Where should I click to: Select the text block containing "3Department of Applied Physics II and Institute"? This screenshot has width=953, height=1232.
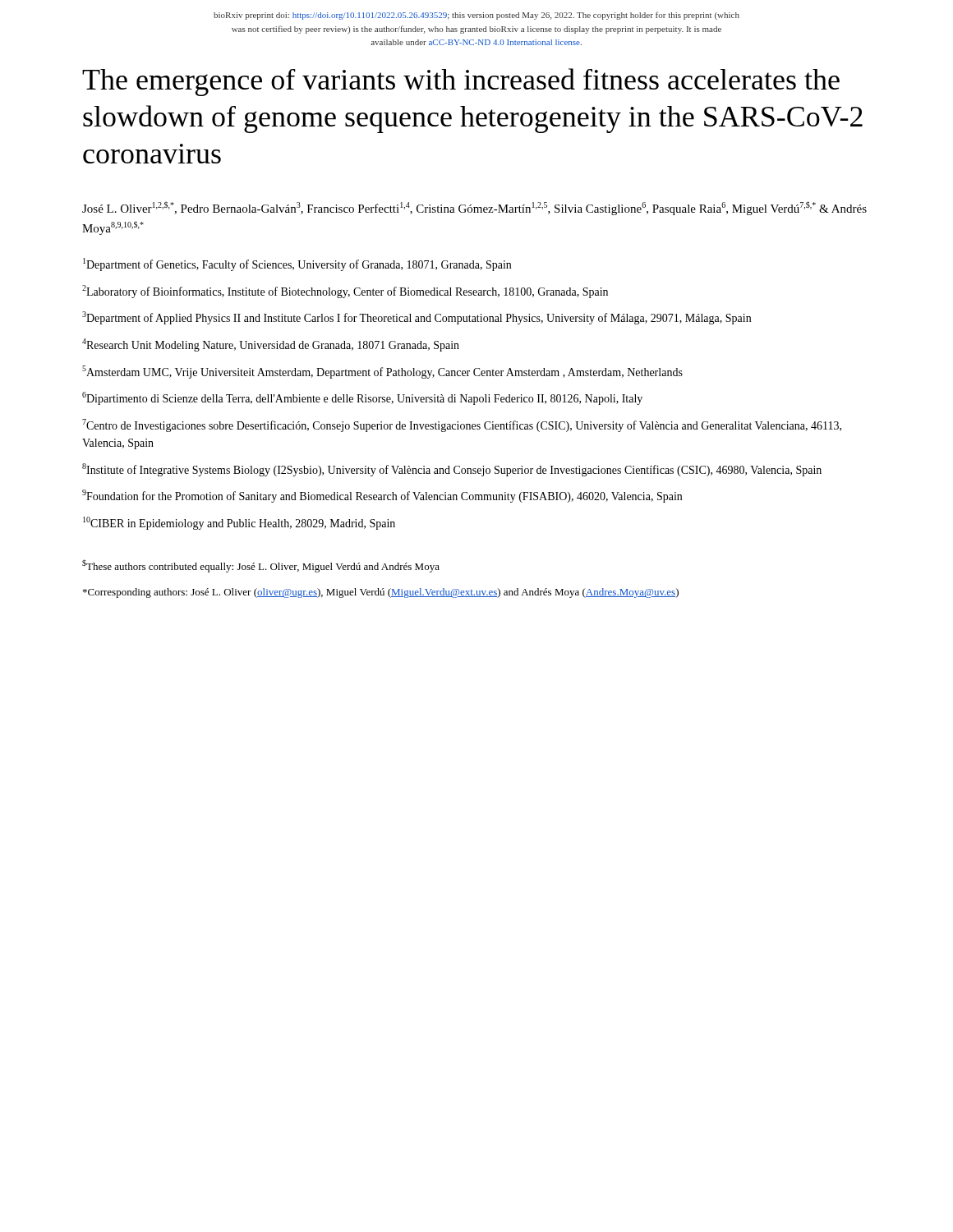(417, 317)
